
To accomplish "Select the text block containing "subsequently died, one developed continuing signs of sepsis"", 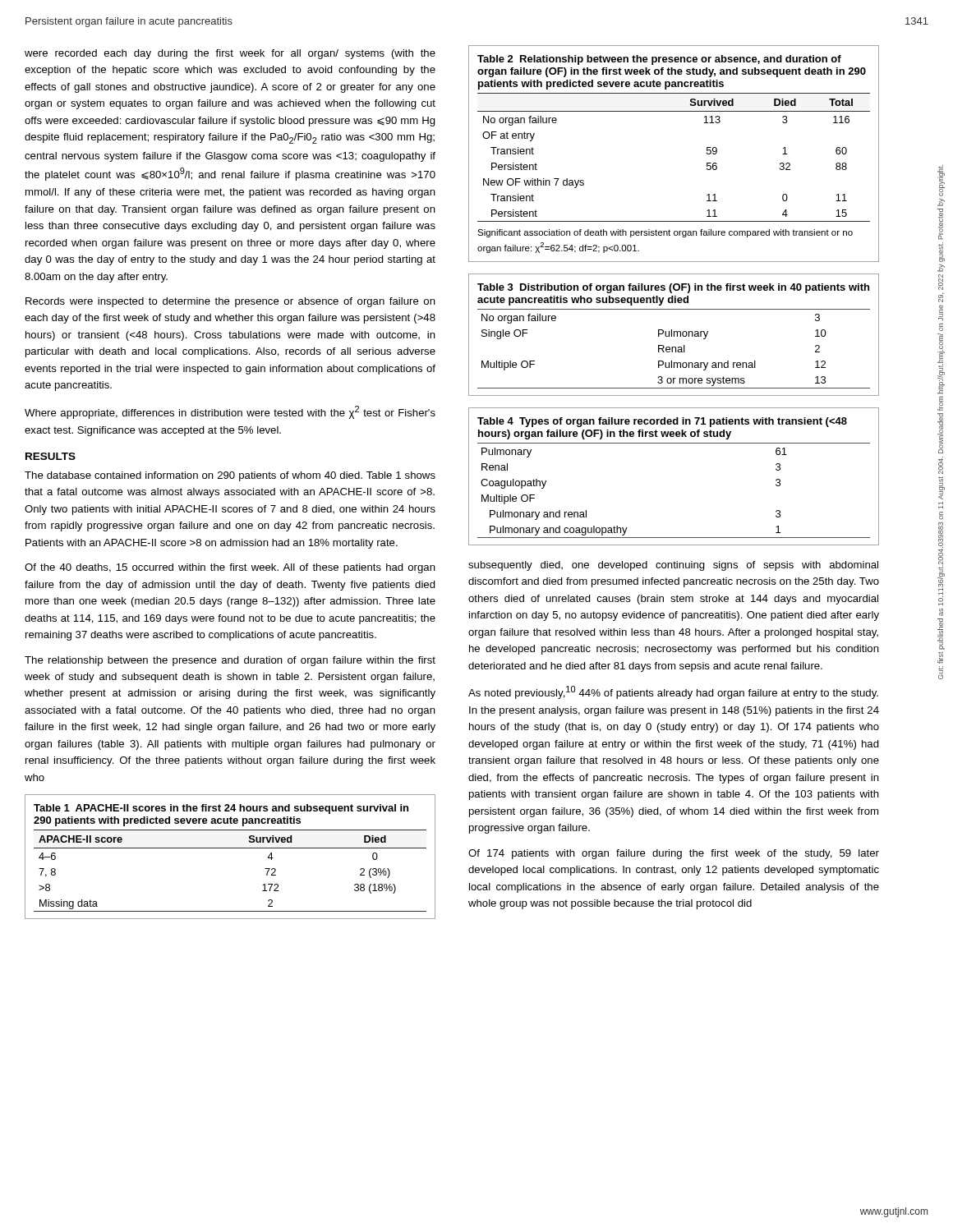I will (674, 615).
